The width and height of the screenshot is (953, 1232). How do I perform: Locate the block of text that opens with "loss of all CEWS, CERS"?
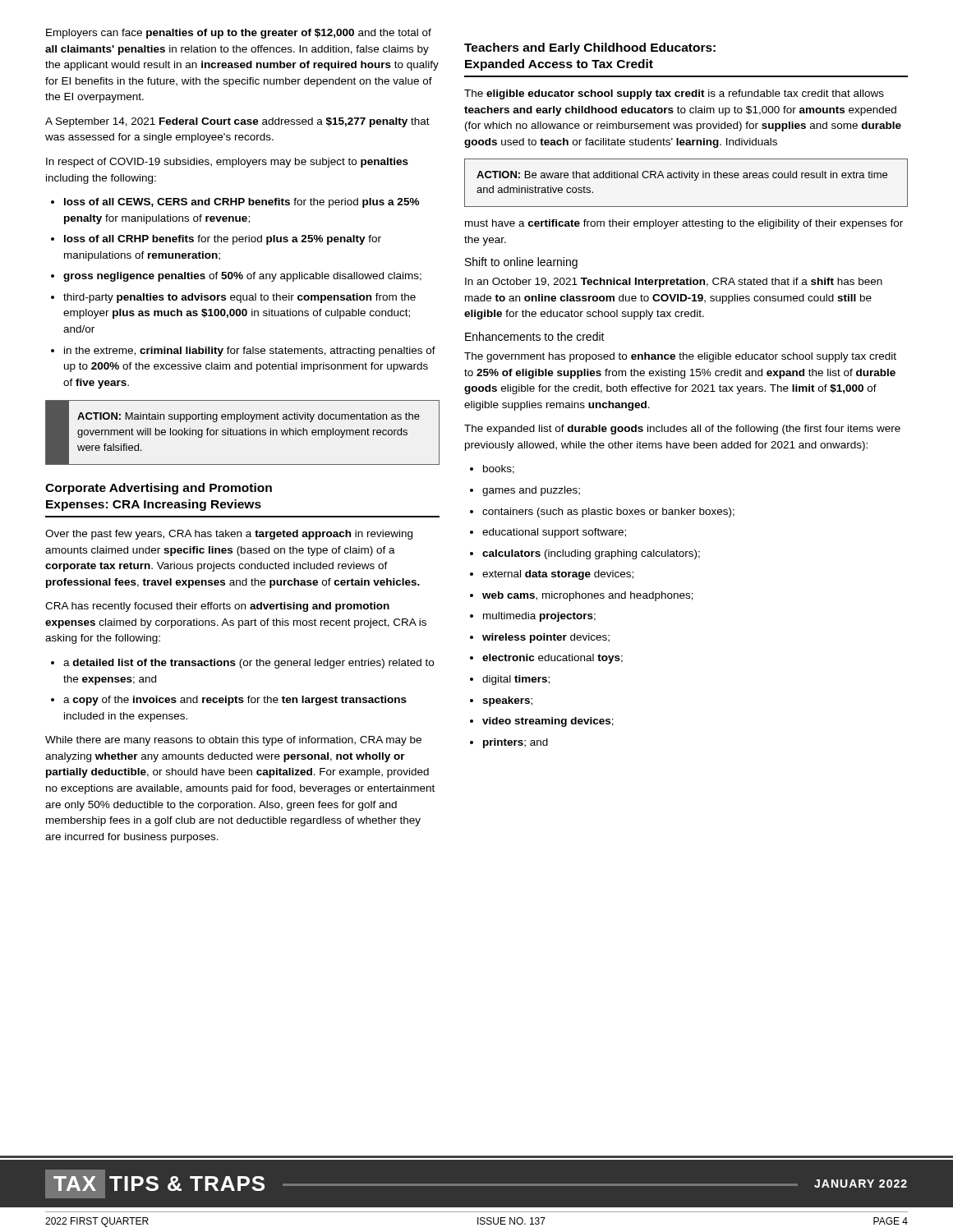[x=242, y=292]
